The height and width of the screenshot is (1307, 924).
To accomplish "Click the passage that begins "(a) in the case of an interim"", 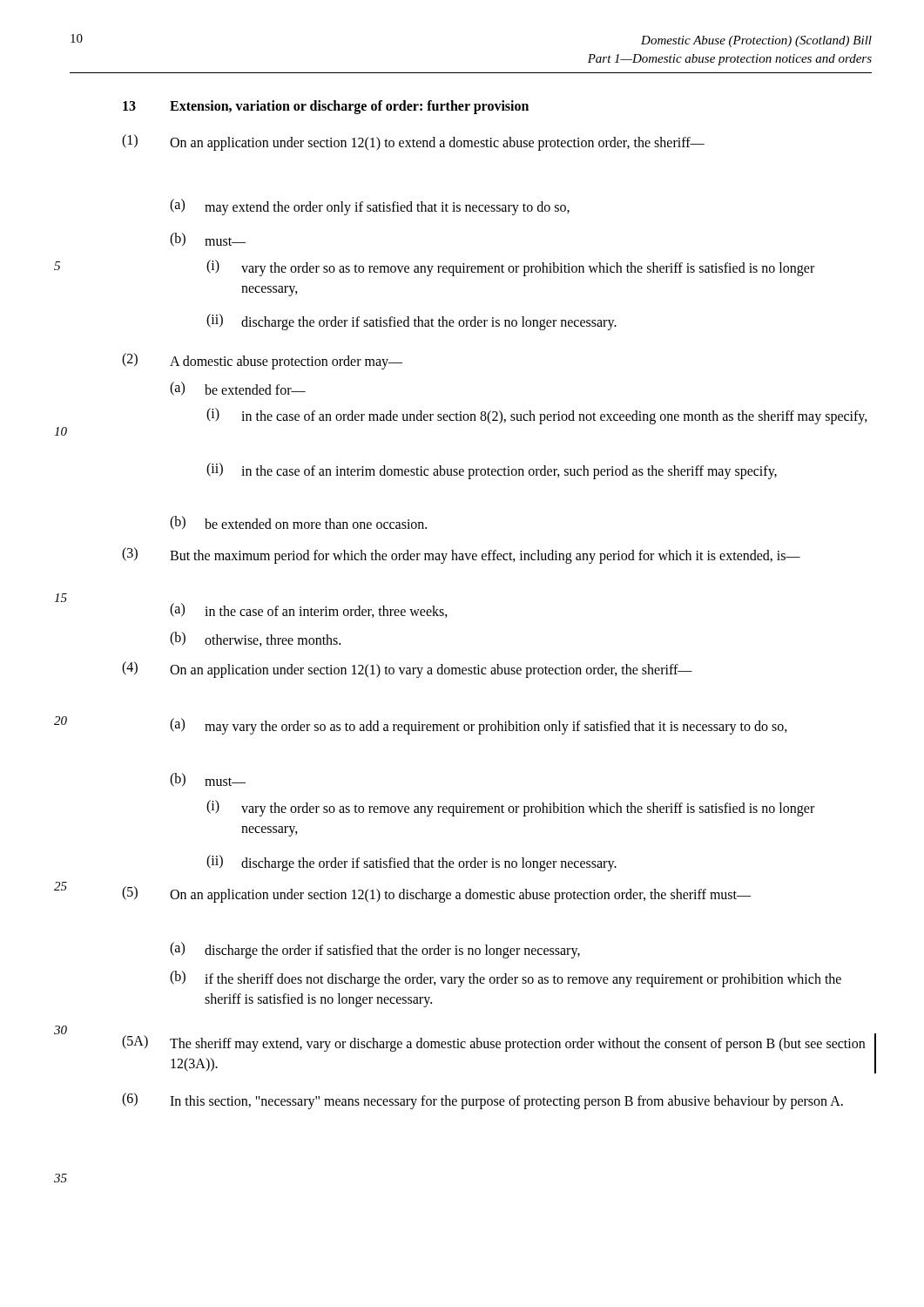I will pos(309,610).
